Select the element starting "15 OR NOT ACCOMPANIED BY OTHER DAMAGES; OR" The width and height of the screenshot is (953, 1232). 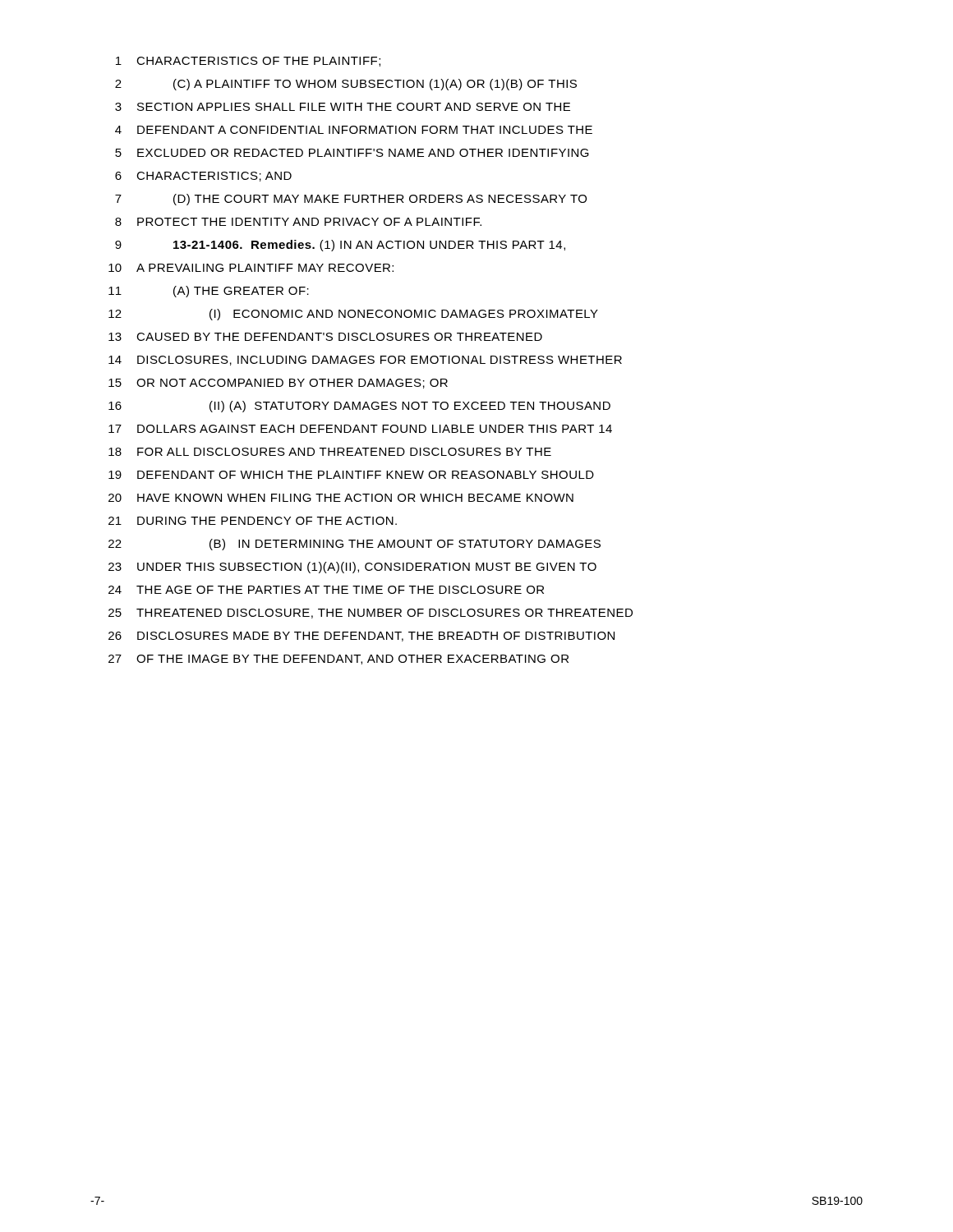point(278,384)
